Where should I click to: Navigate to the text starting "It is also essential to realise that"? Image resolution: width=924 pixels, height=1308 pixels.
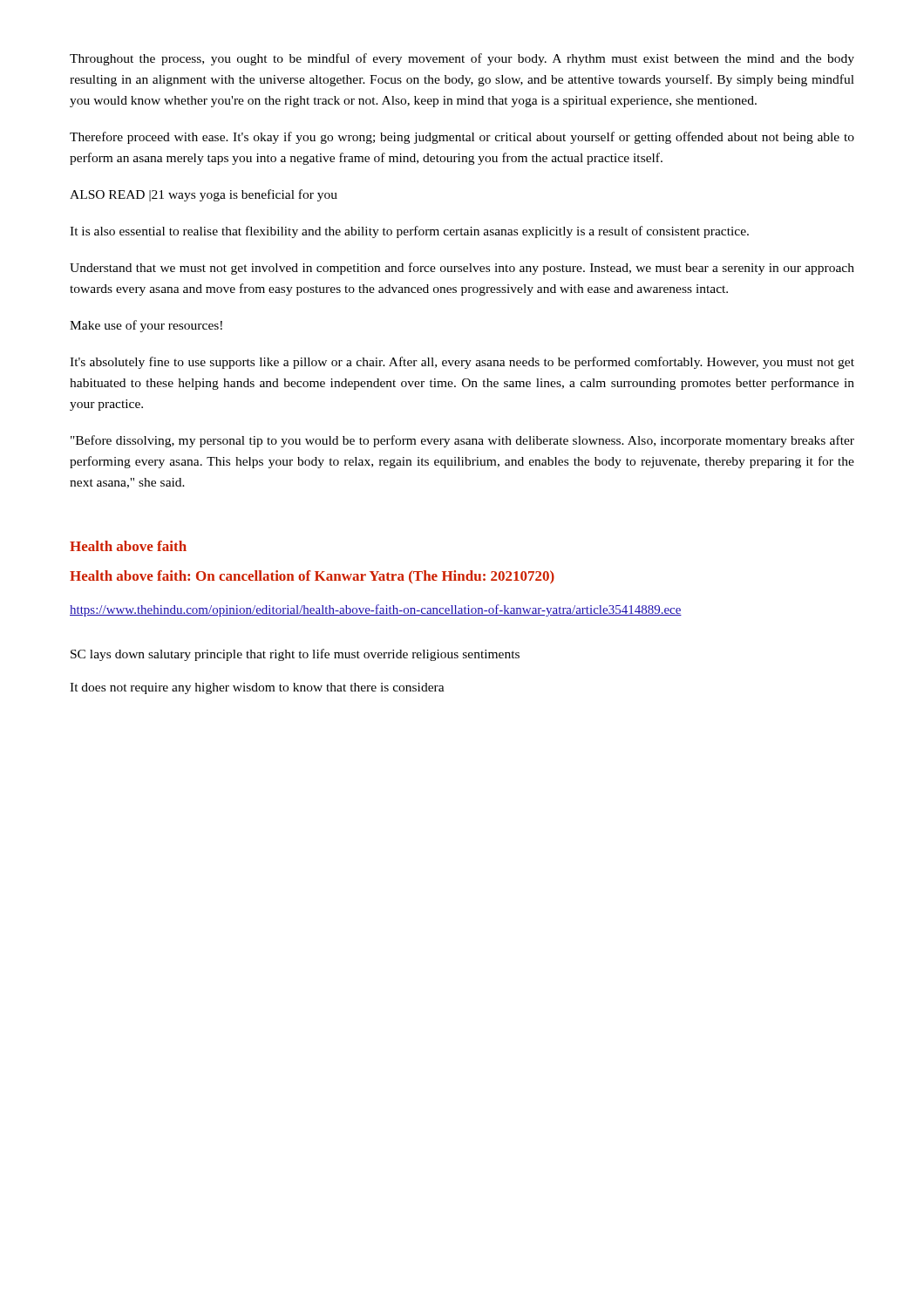[x=410, y=231]
